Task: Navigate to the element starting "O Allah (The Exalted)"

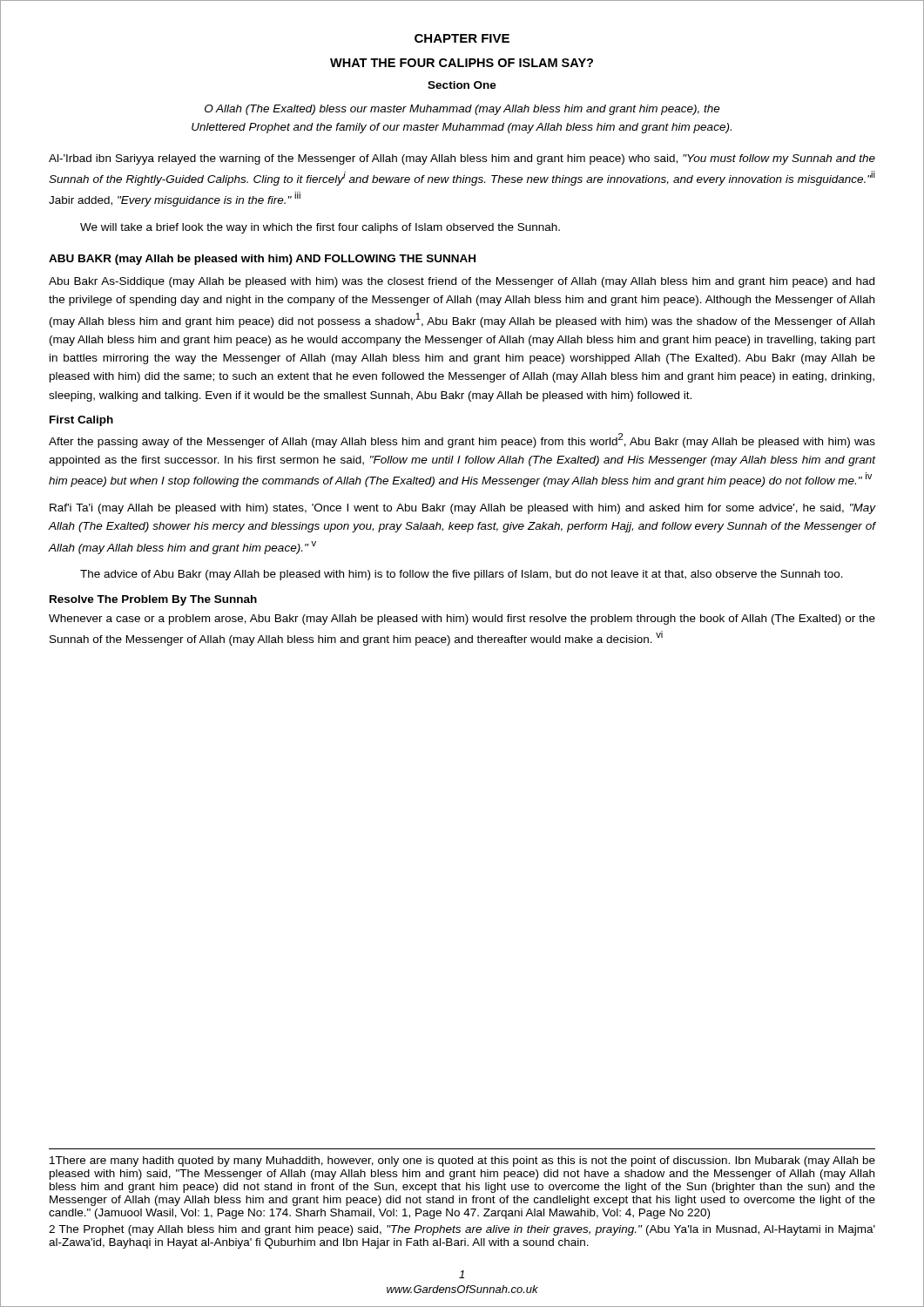Action: 462,118
